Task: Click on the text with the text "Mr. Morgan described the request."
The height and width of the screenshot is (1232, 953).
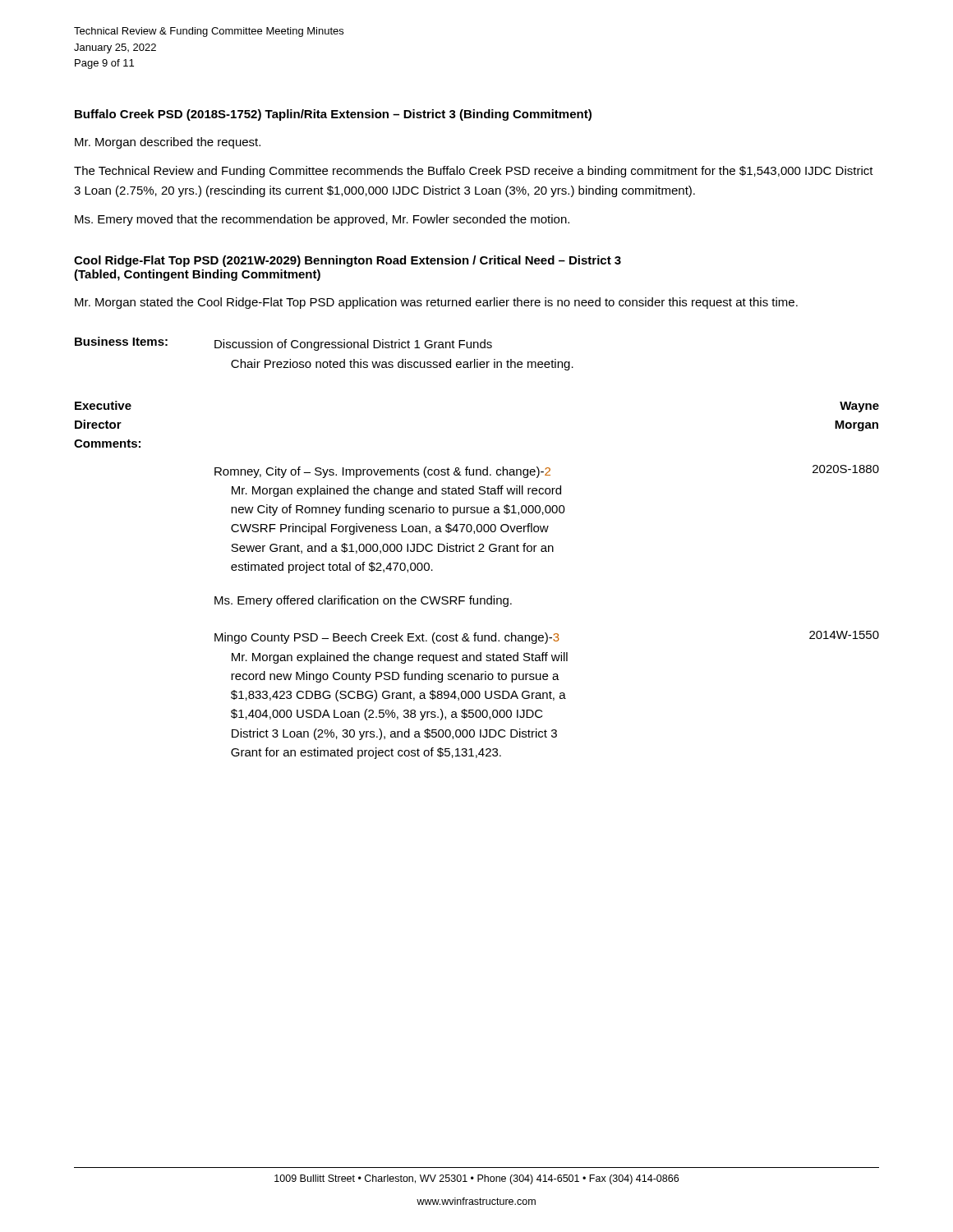Action: pos(168,142)
